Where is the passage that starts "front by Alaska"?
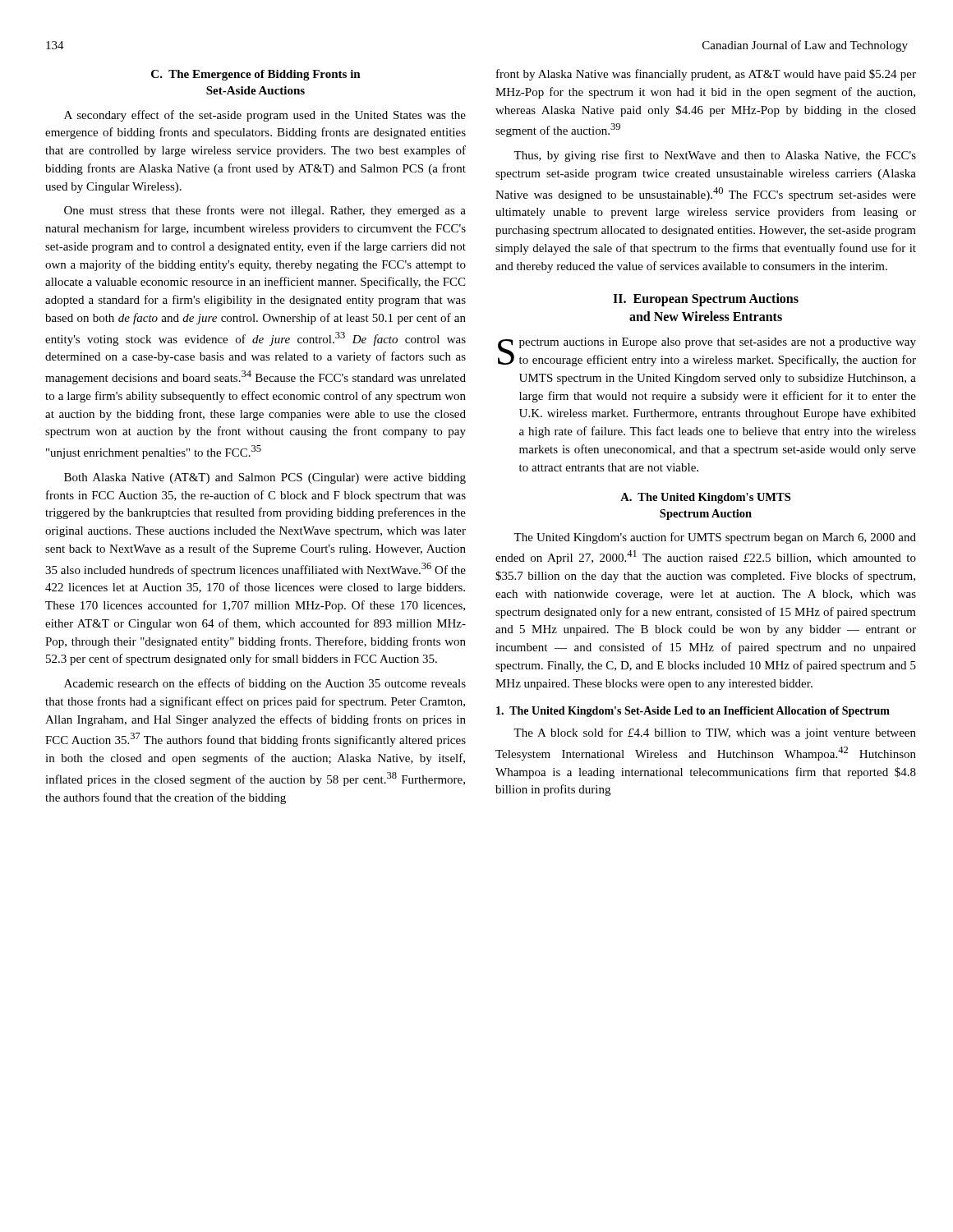 706,171
